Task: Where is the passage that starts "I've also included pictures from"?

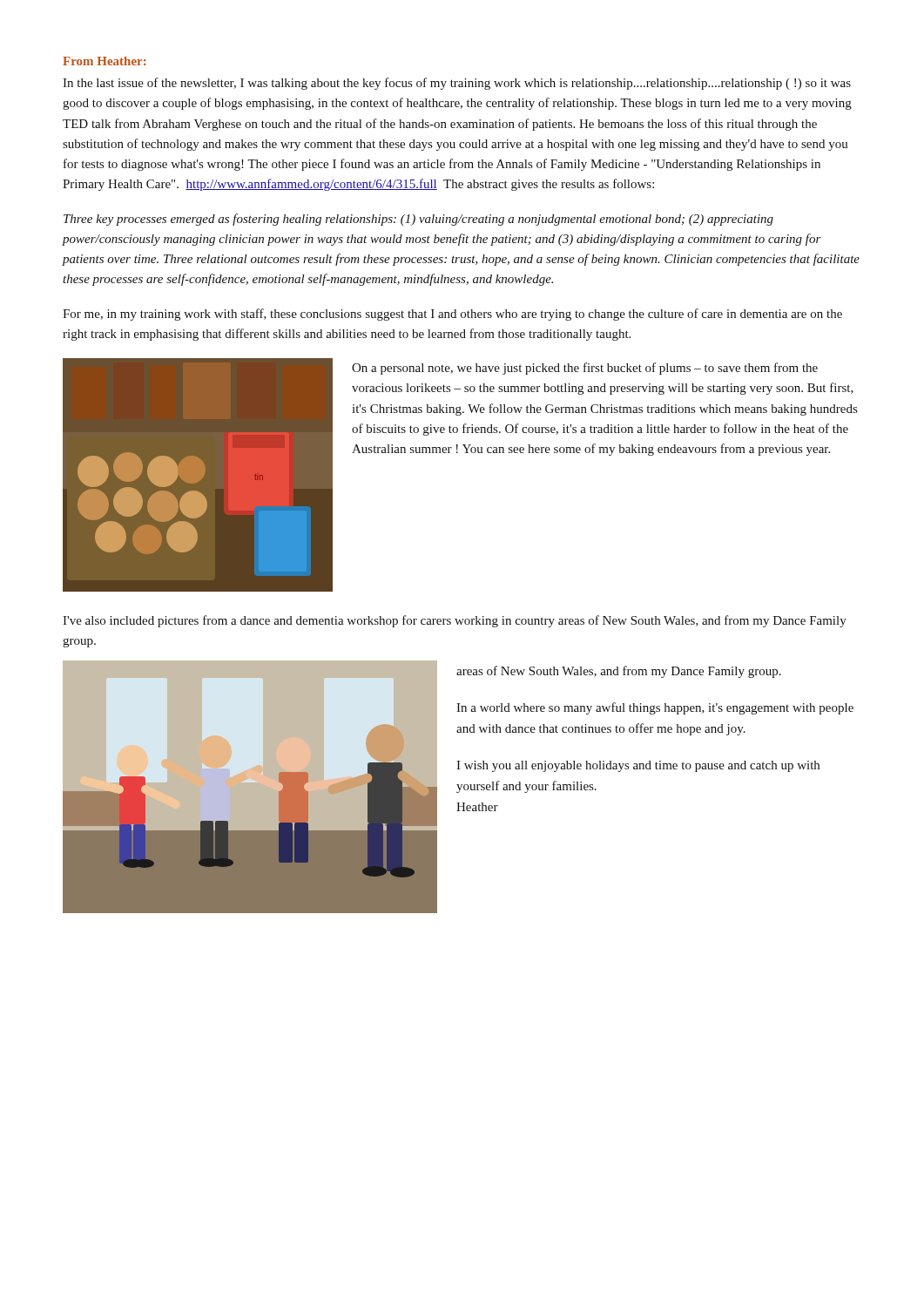Action: tap(454, 630)
